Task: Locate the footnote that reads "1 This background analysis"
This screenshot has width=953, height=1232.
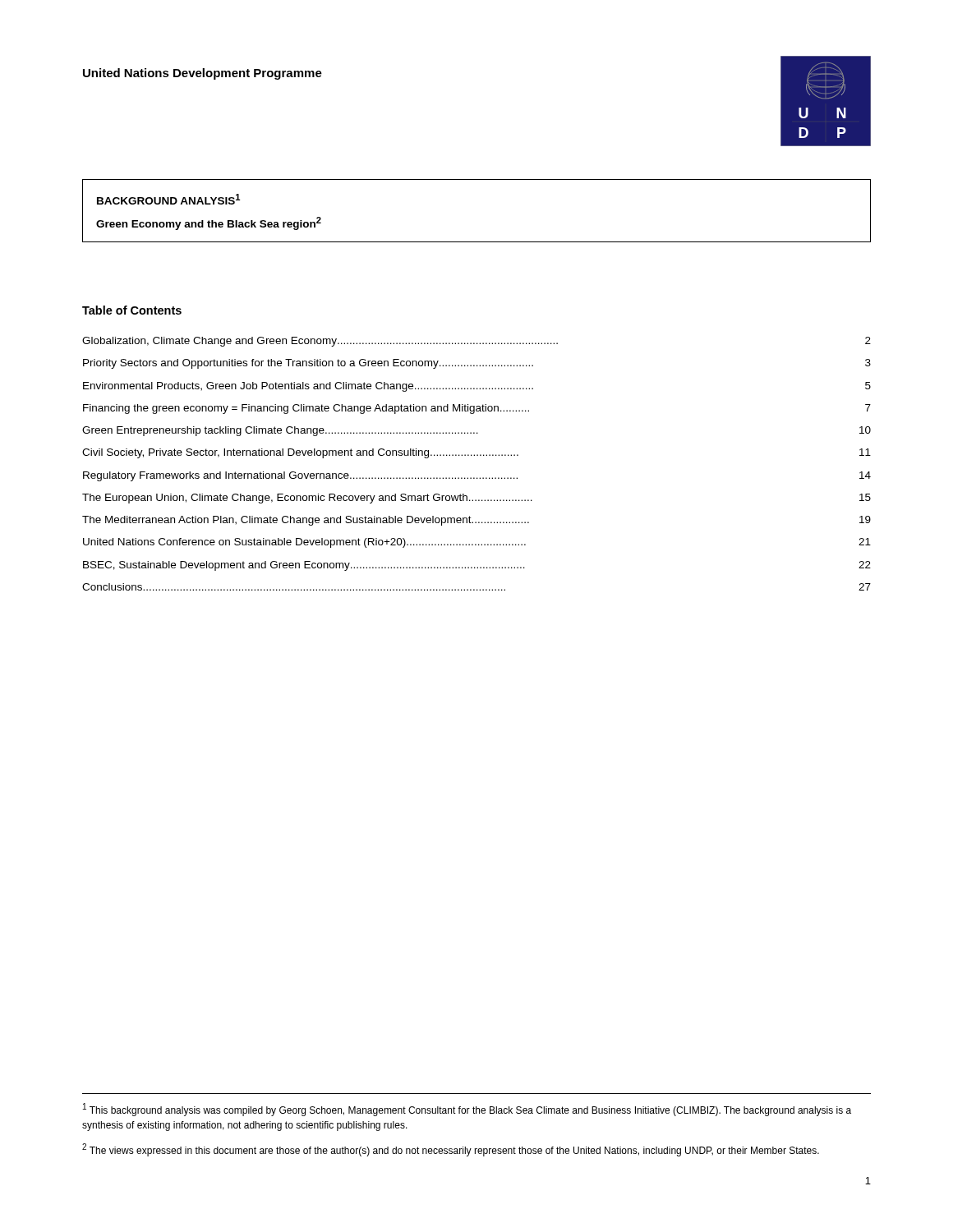Action: point(467,1117)
